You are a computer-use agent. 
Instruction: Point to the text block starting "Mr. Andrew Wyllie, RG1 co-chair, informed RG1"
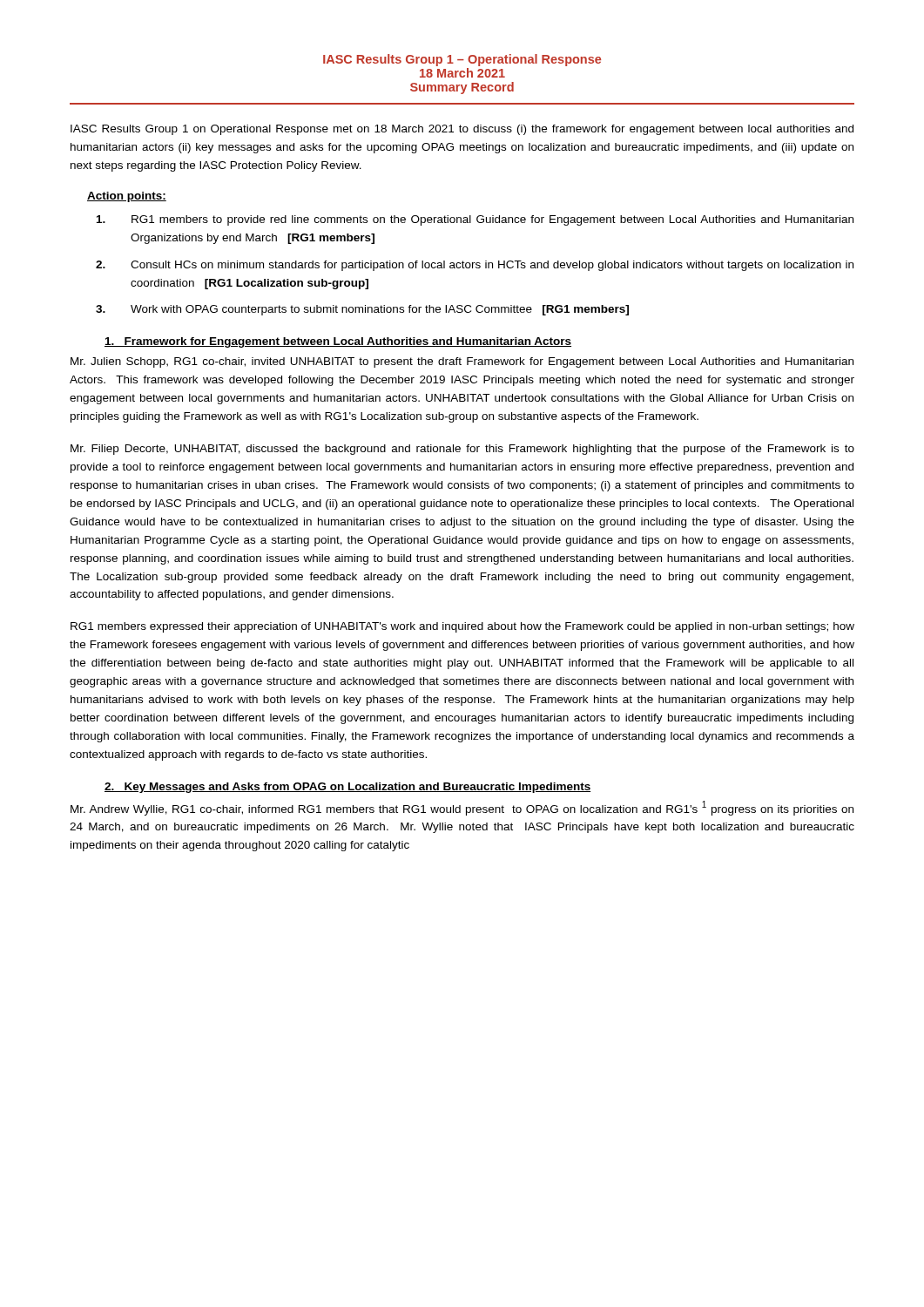[462, 826]
